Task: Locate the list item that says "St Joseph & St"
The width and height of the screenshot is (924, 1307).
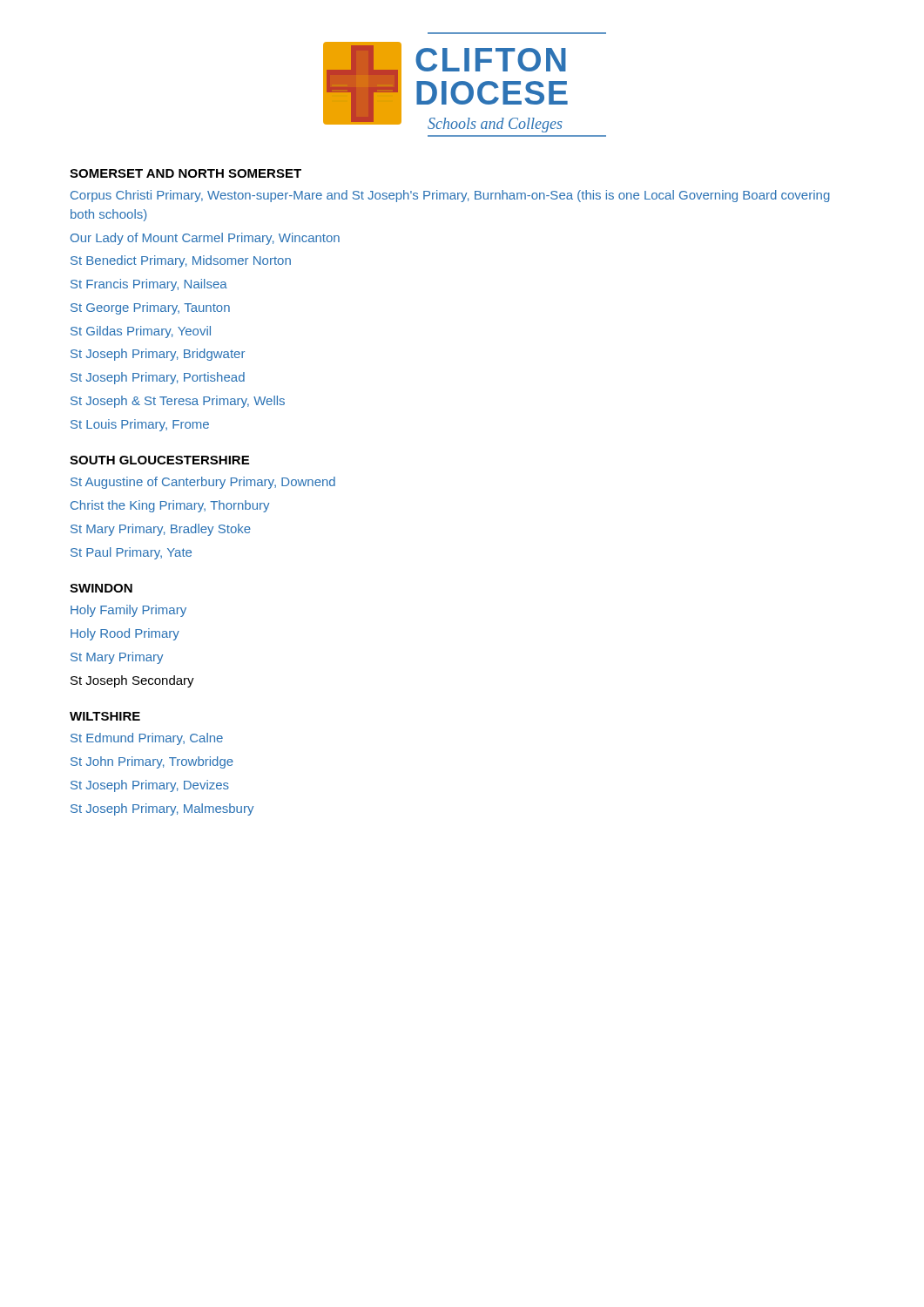Action: coord(178,400)
